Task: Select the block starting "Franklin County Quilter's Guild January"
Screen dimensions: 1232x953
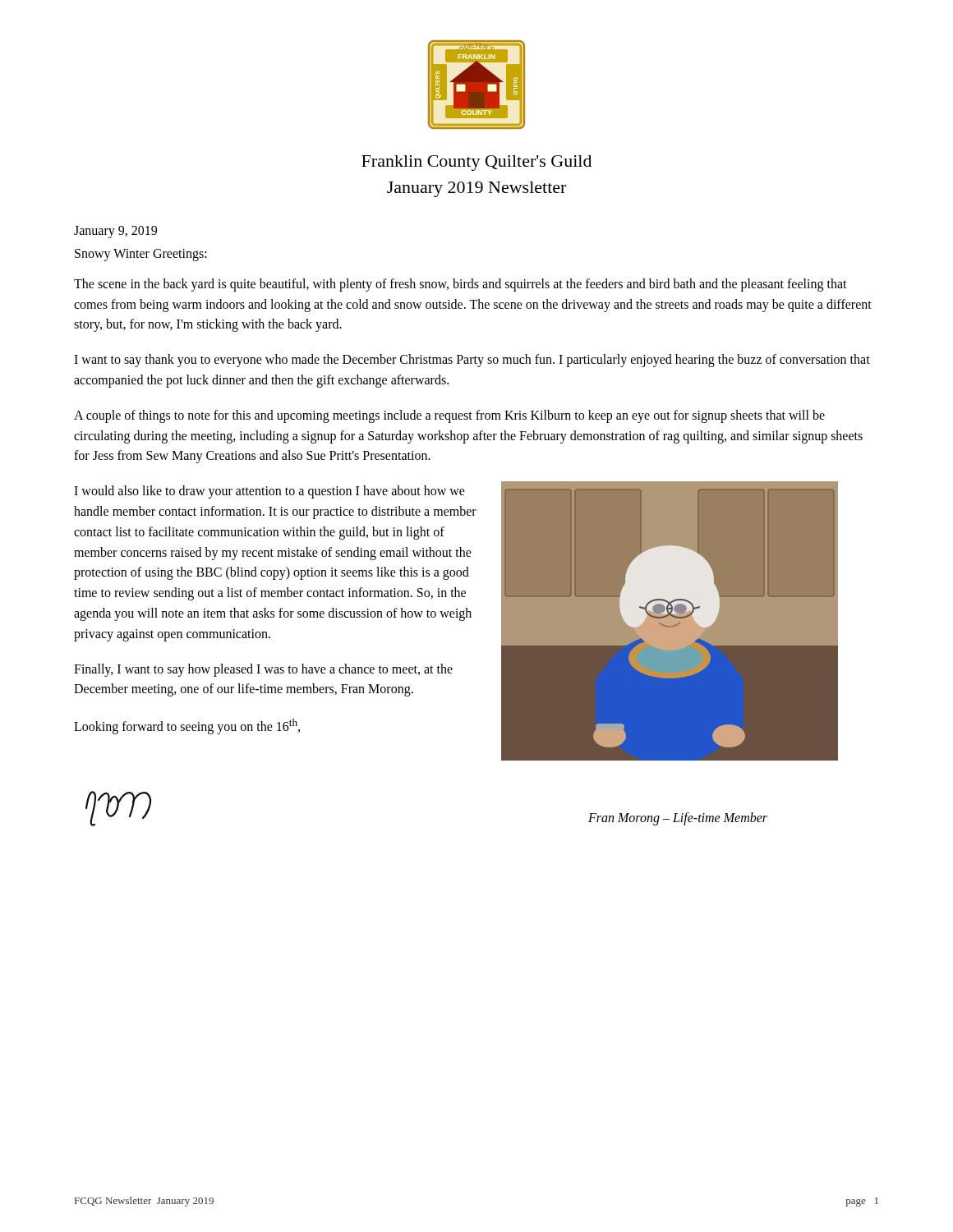Action: (x=476, y=174)
